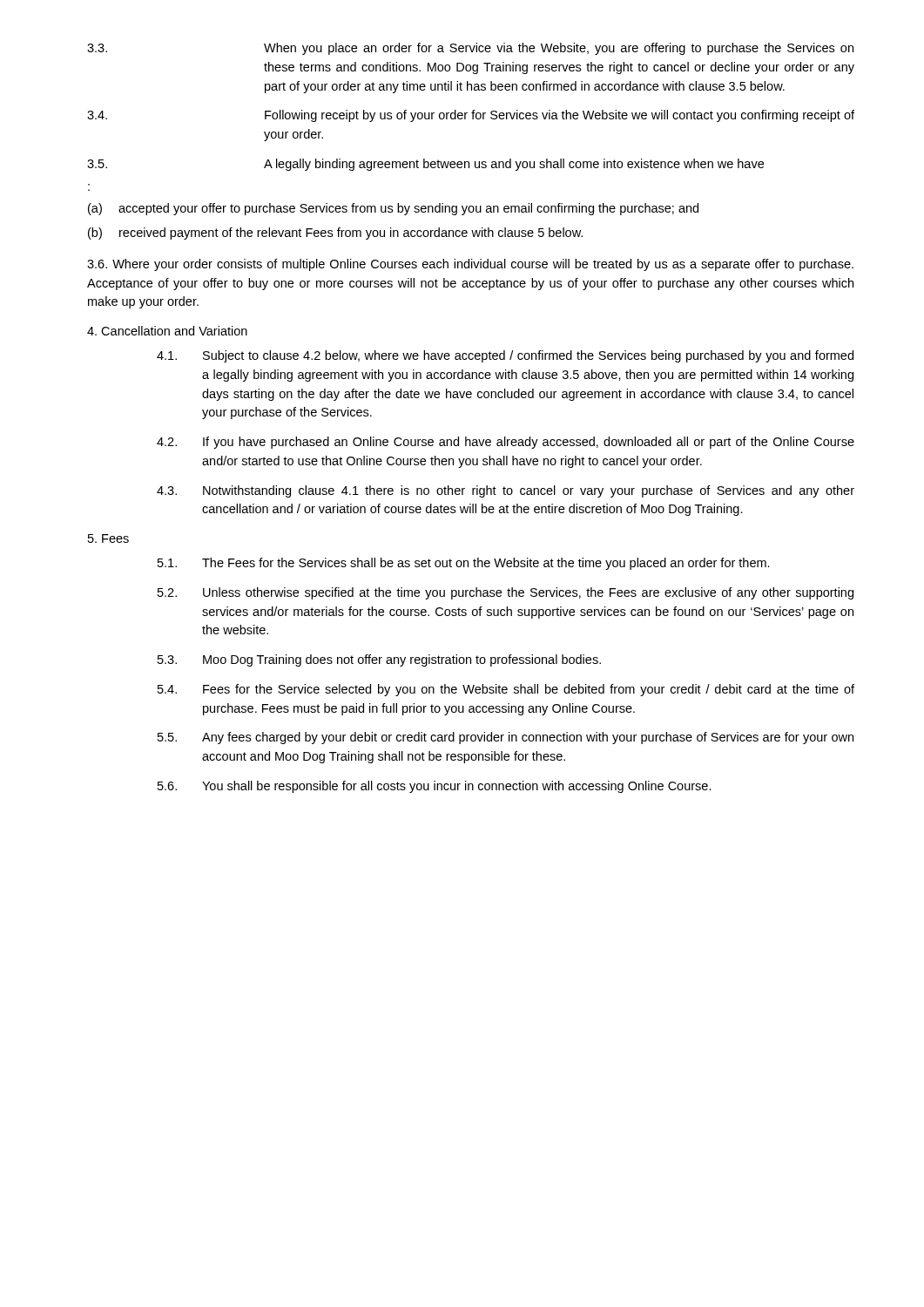
Task: Click on the element starting "5.3. Moo Dog"
Action: point(506,660)
